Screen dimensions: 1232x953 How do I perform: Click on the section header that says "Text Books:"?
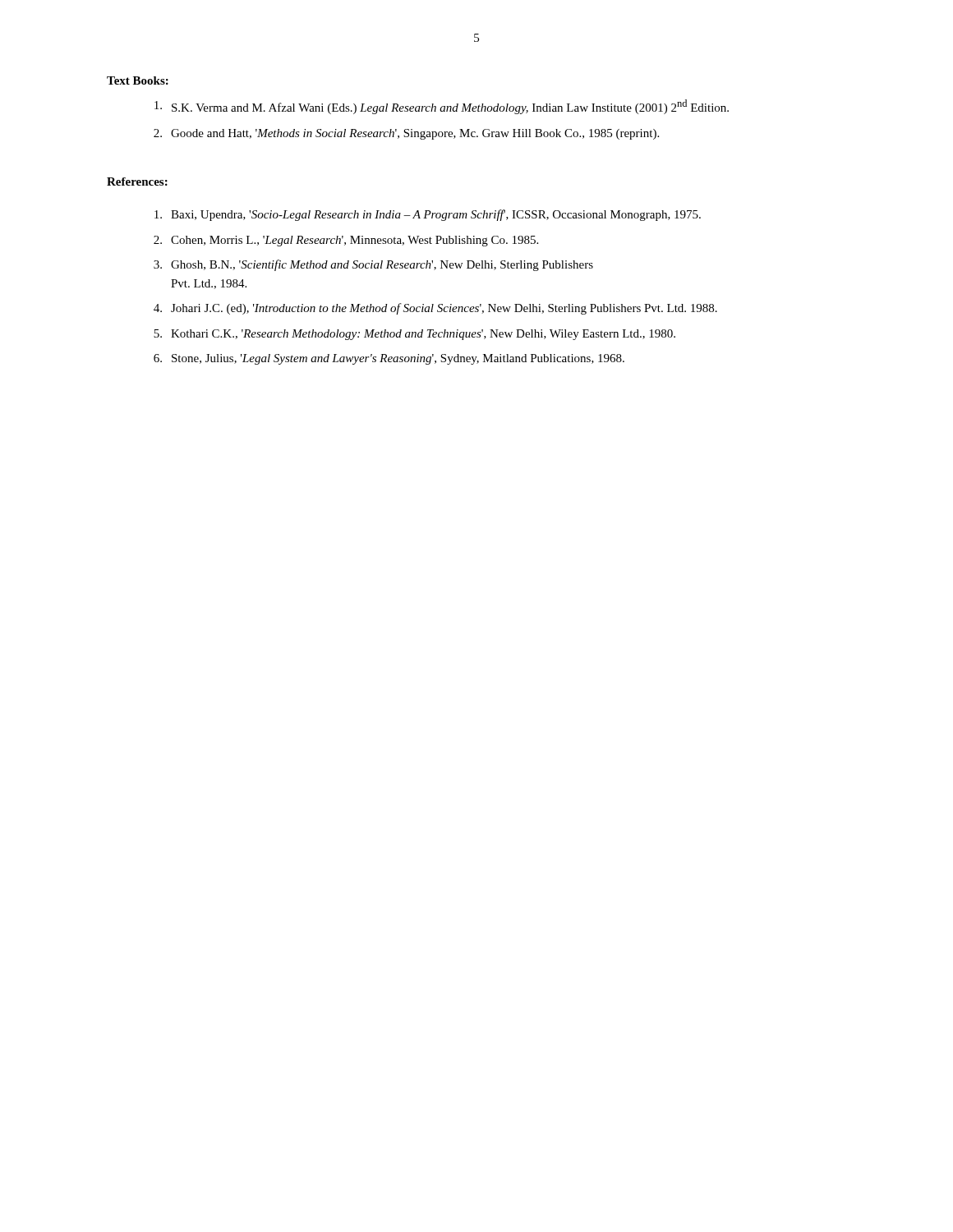(138, 81)
